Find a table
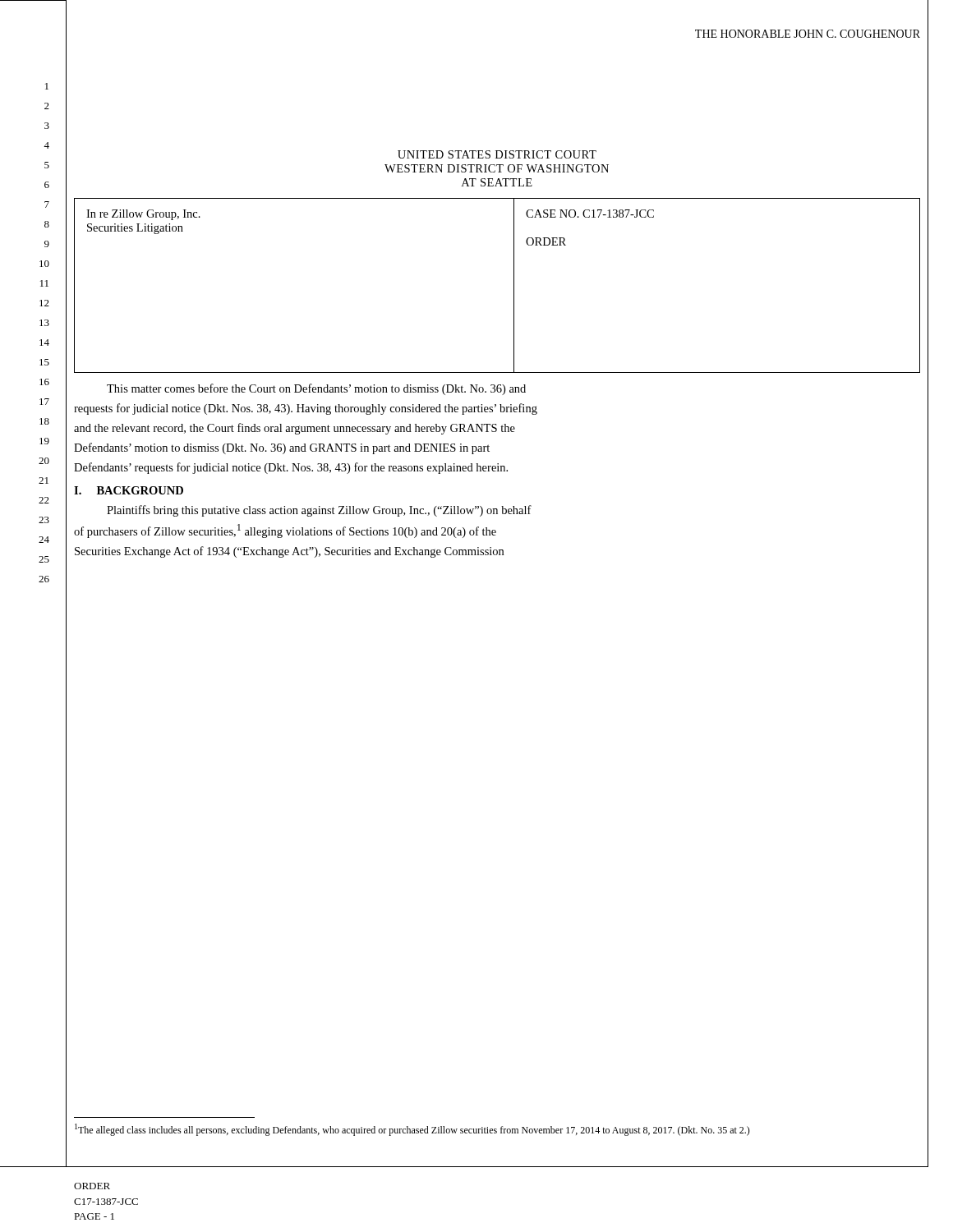 pos(497,285)
